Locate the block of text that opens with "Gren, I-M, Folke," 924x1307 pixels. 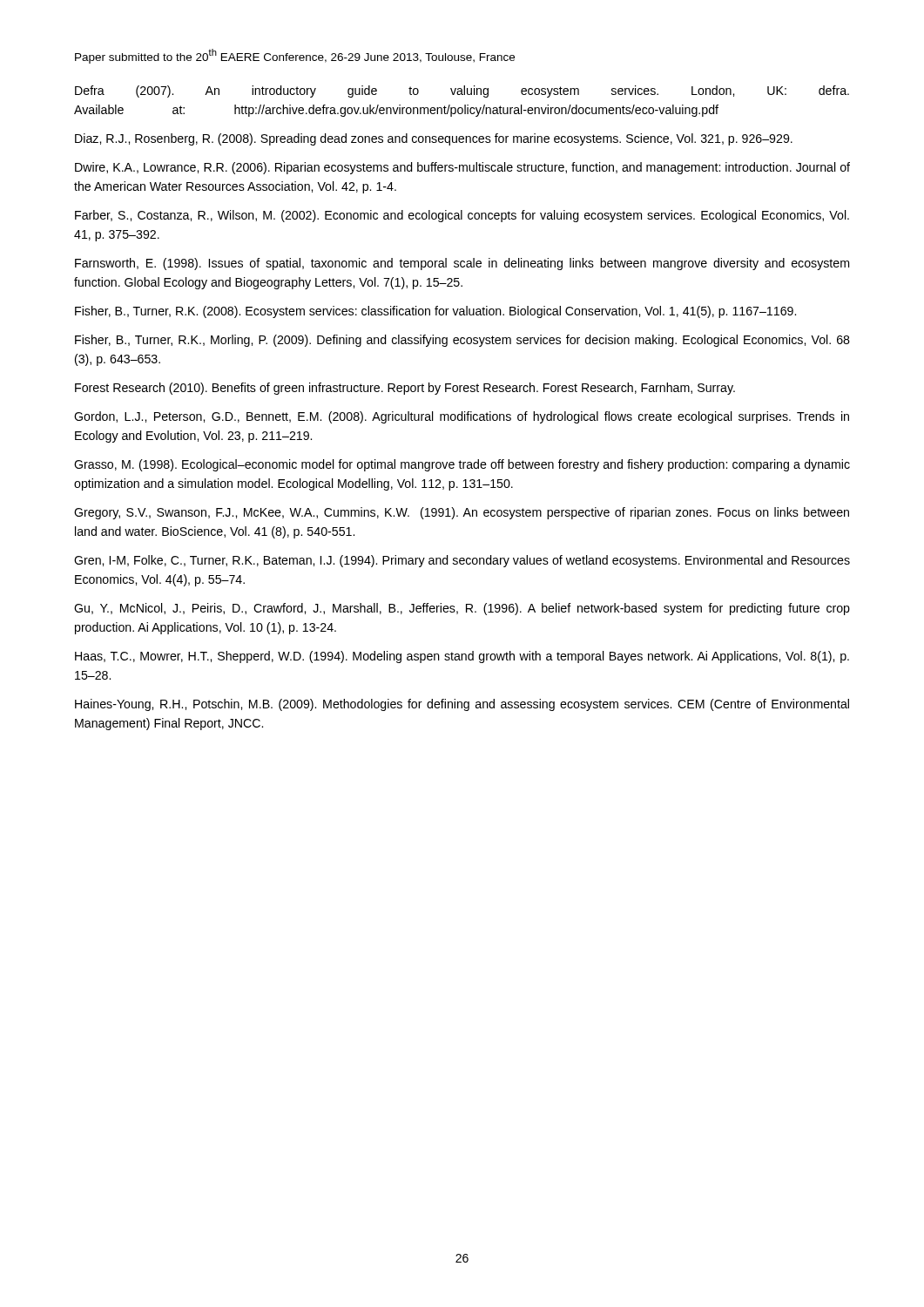coord(462,569)
